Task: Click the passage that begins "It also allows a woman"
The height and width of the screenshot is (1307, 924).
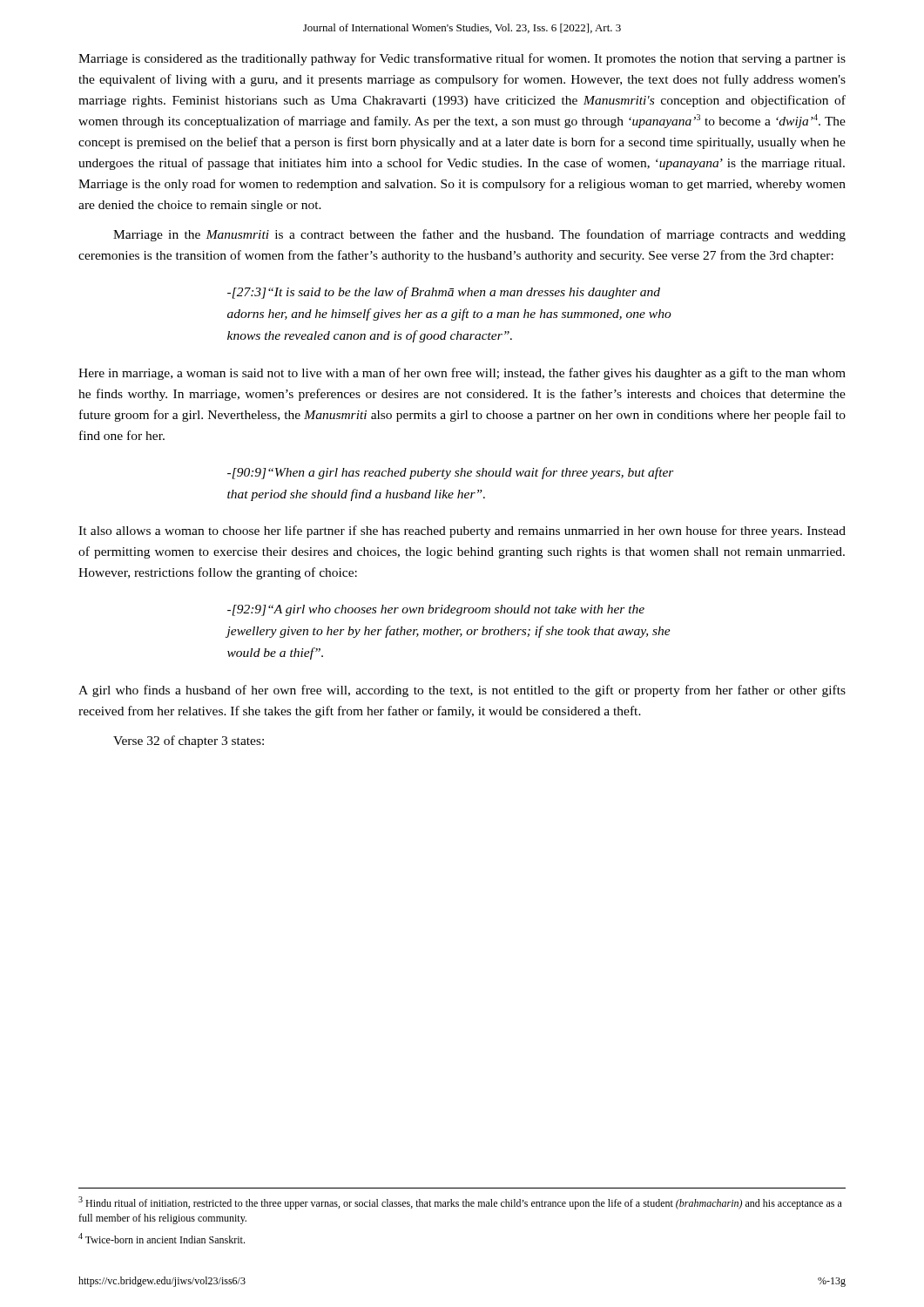Action: click(x=462, y=552)
